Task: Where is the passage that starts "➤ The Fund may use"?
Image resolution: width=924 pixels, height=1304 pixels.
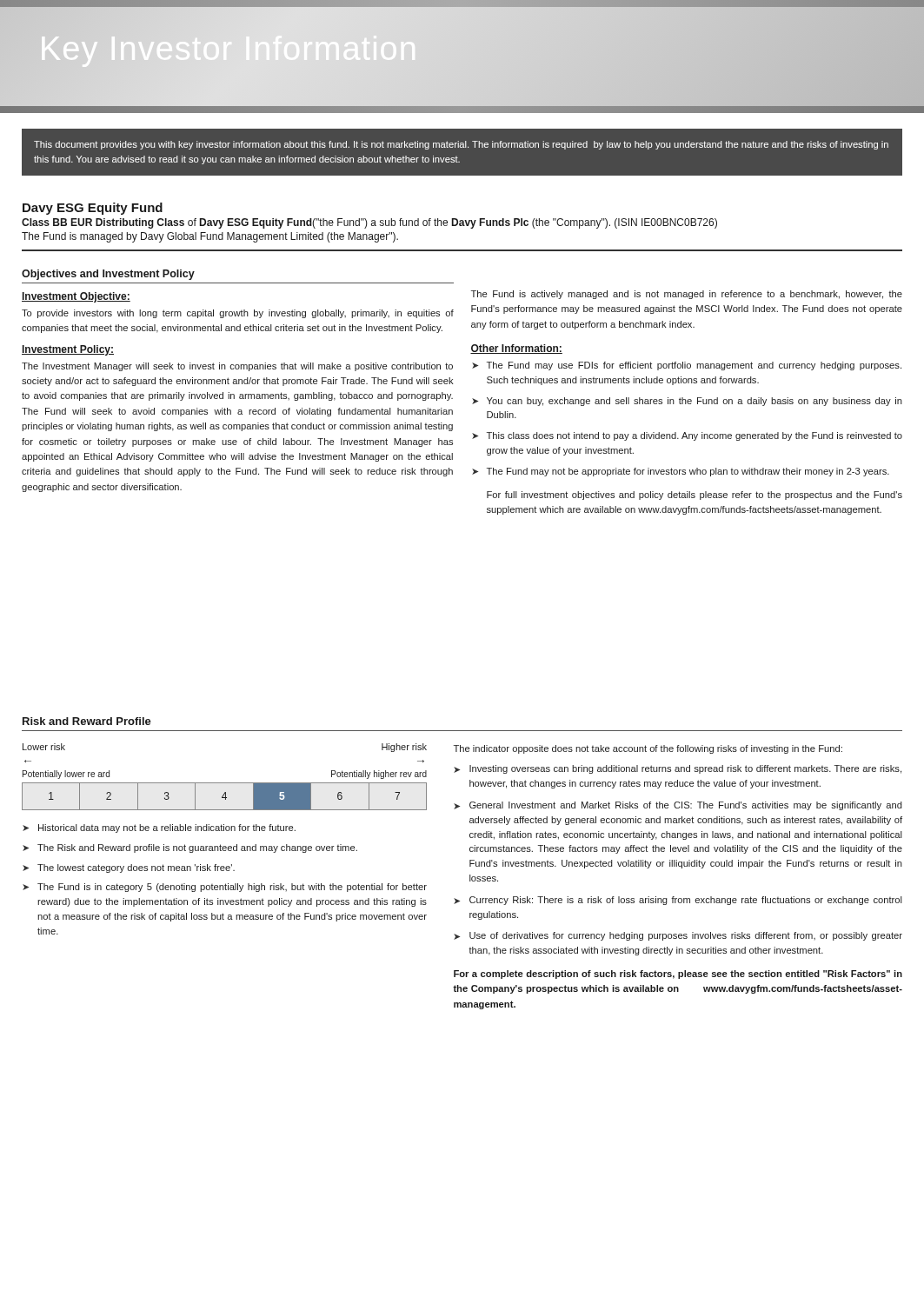Action: pos(686,373)
